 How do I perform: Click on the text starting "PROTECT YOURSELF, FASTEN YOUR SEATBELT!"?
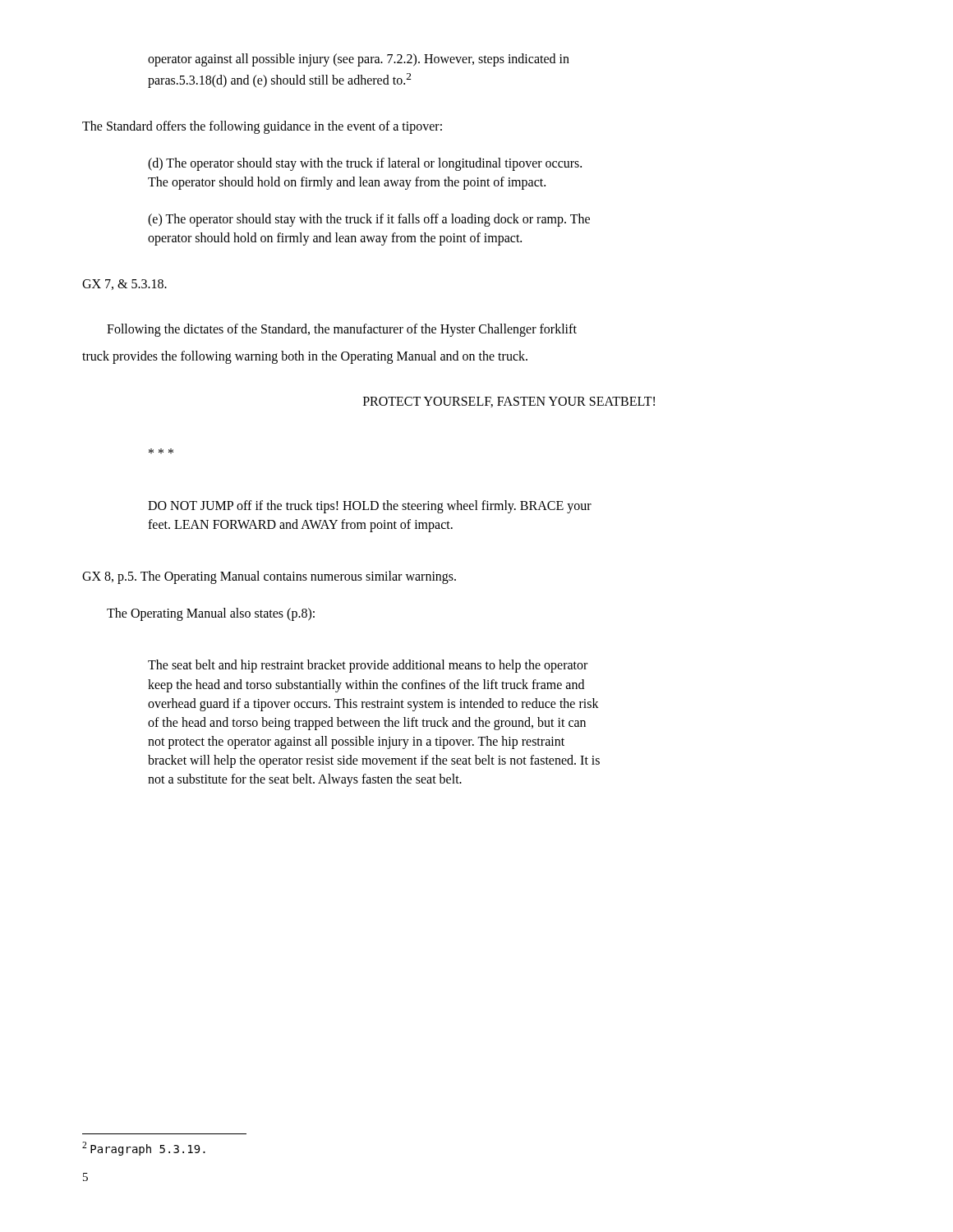pos(509,401)
